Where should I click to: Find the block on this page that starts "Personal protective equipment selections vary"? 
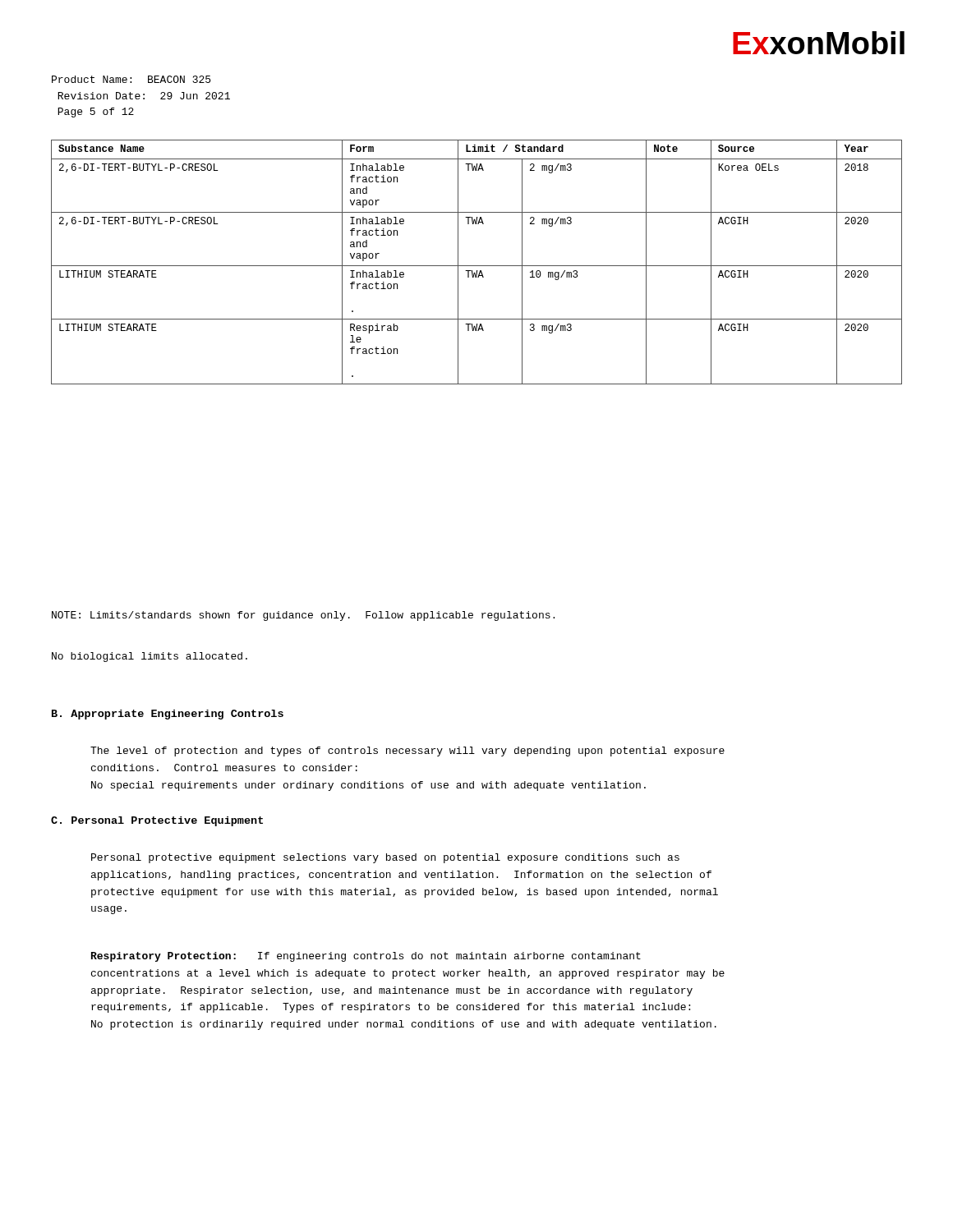(x=404, y=883)
